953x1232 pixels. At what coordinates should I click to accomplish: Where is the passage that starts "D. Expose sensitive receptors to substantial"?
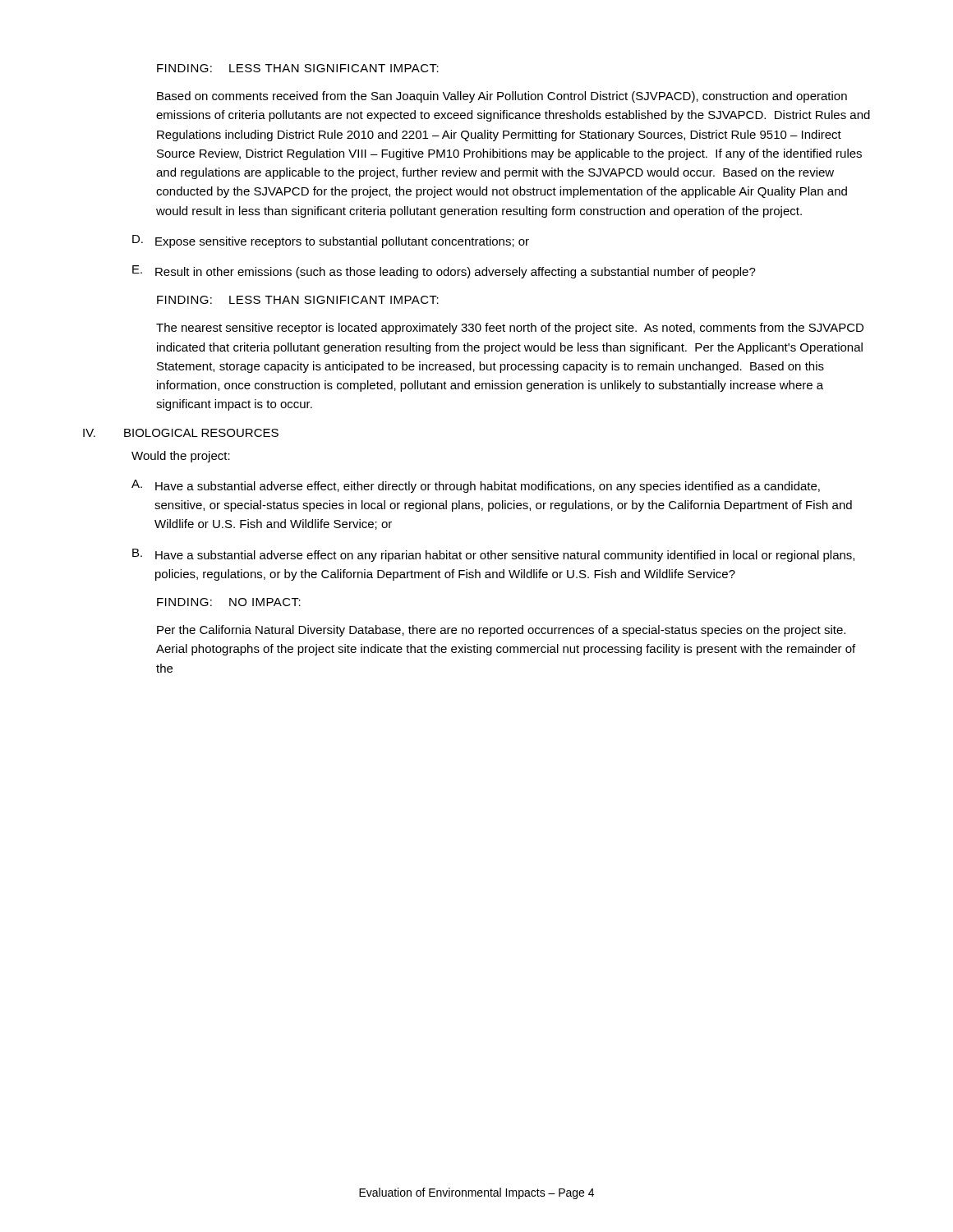501,241
